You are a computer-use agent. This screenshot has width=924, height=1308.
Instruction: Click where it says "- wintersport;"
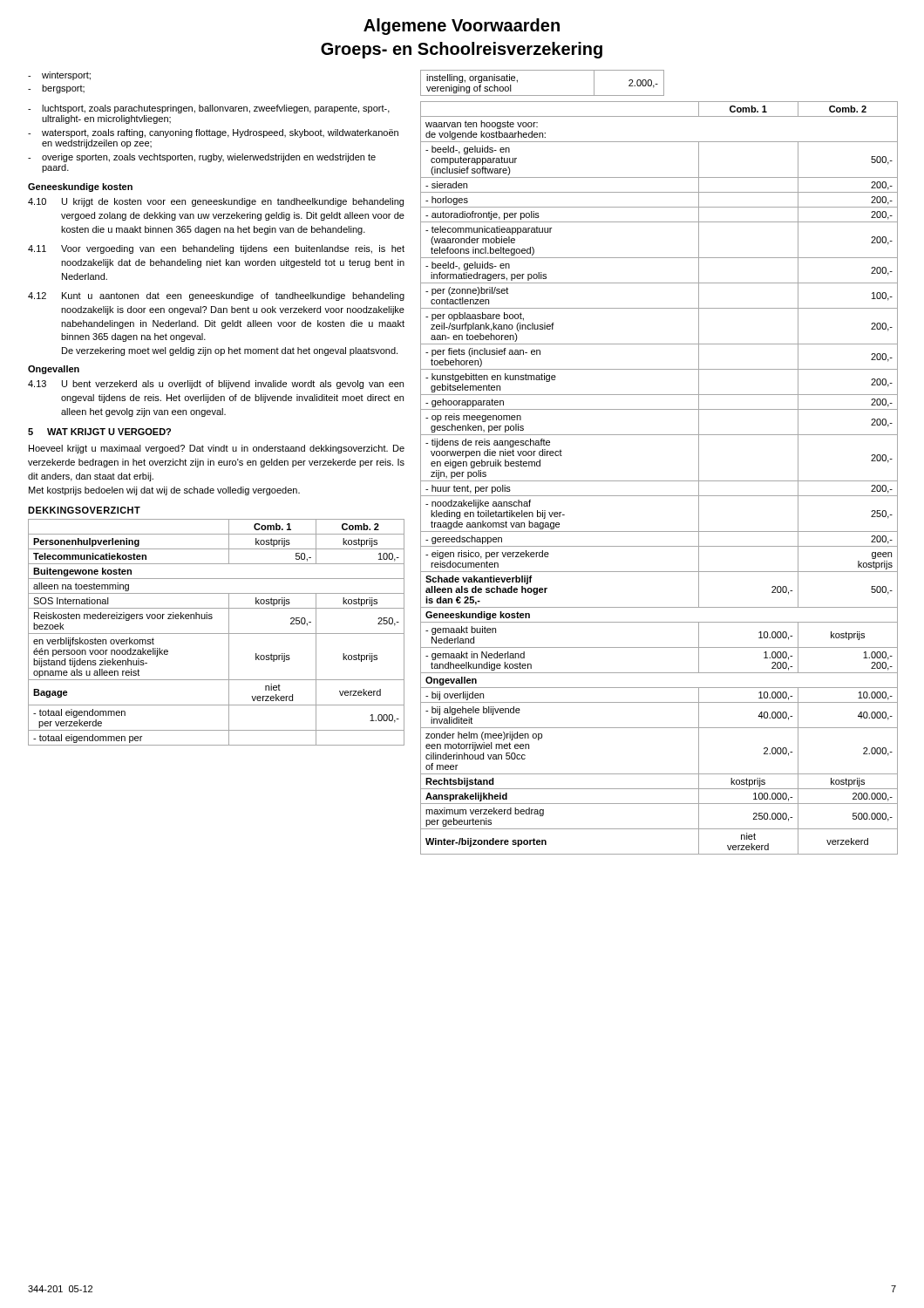[60, 75]
